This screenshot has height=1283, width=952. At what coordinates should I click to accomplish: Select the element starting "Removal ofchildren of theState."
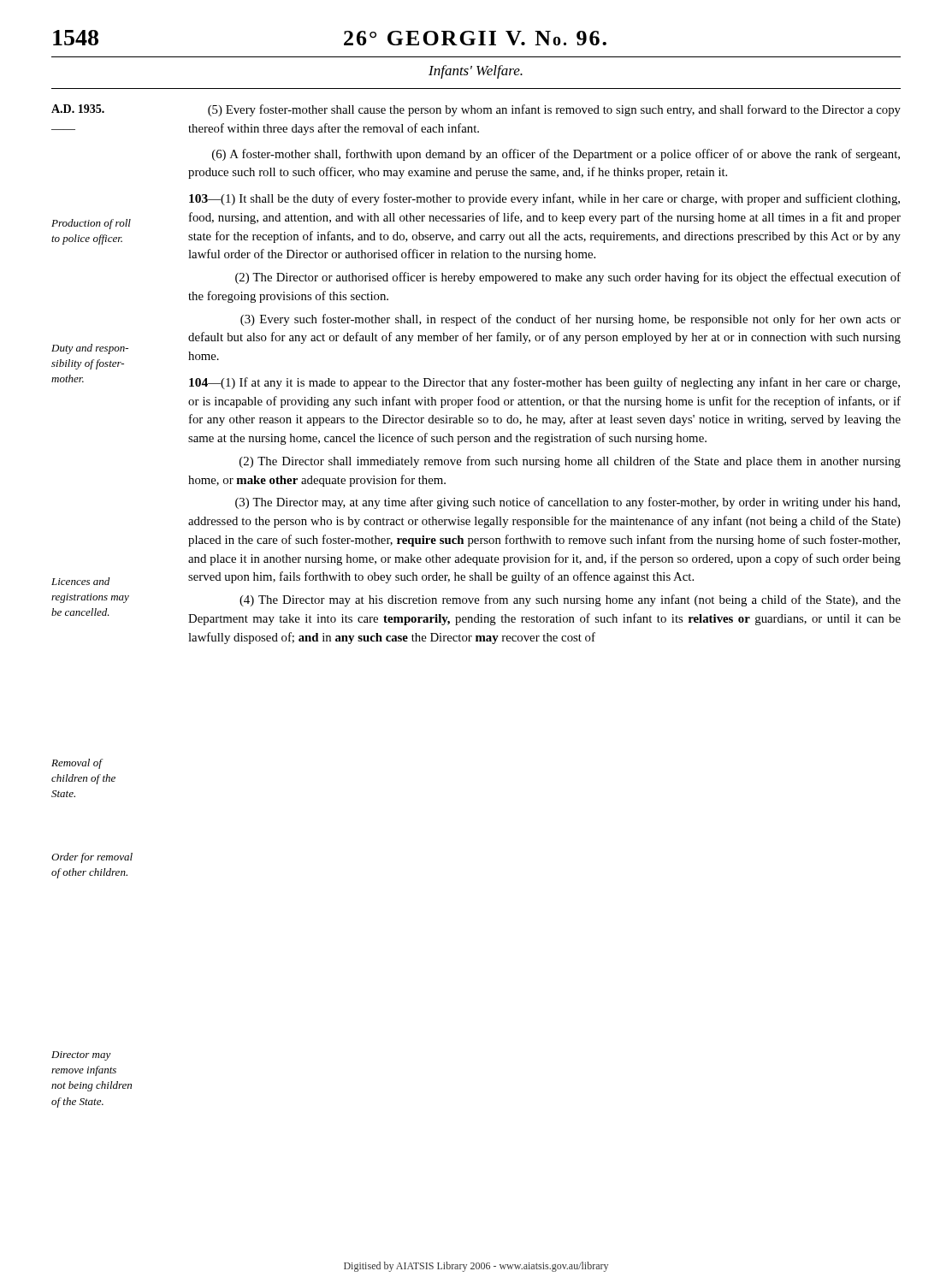(84, 778)
